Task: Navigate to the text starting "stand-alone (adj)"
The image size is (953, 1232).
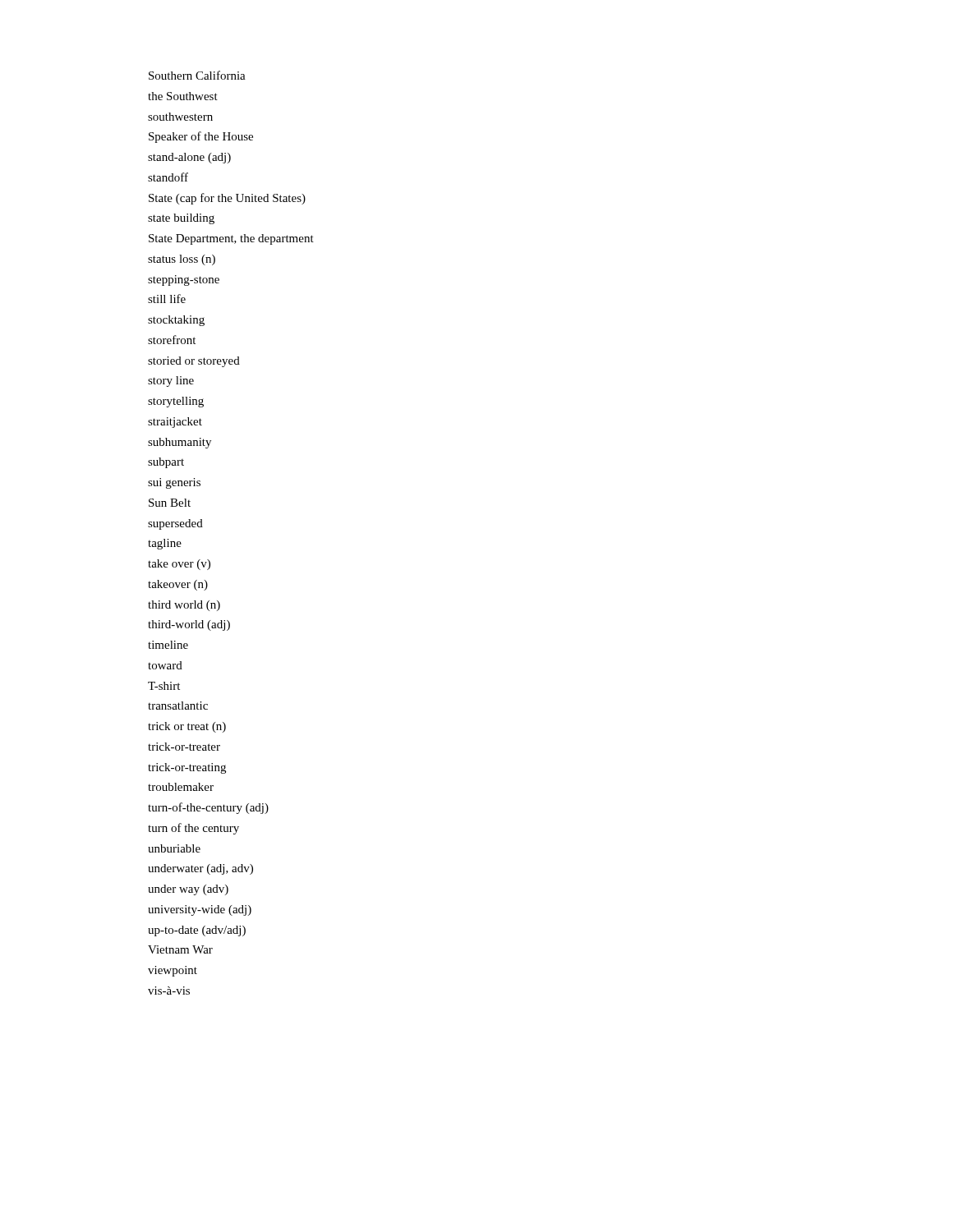Action: 189,157
